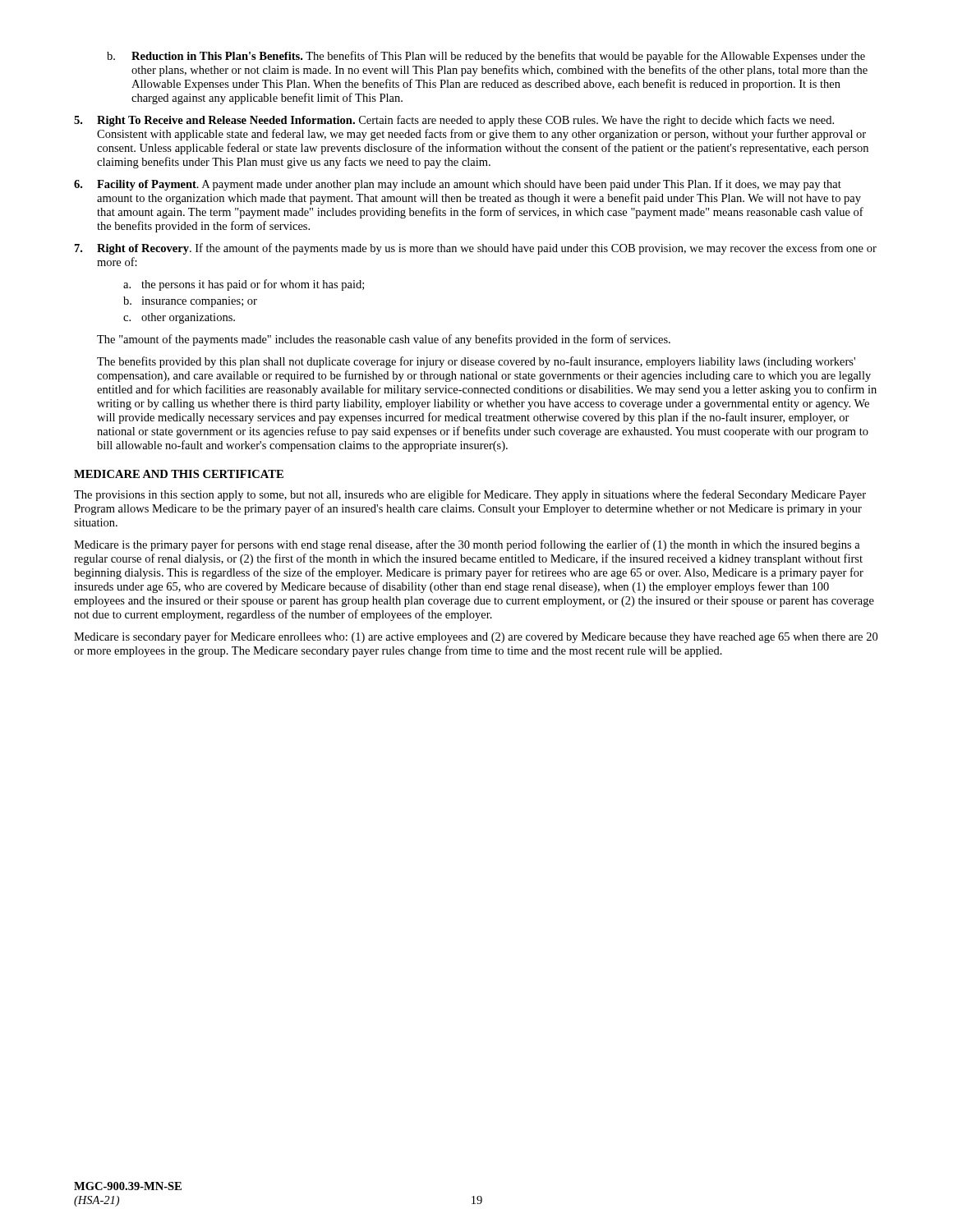Point to the text starting "MEDICARE AND THIS CERTIFICATE"
953x1232 pixels.
point(179,474)
